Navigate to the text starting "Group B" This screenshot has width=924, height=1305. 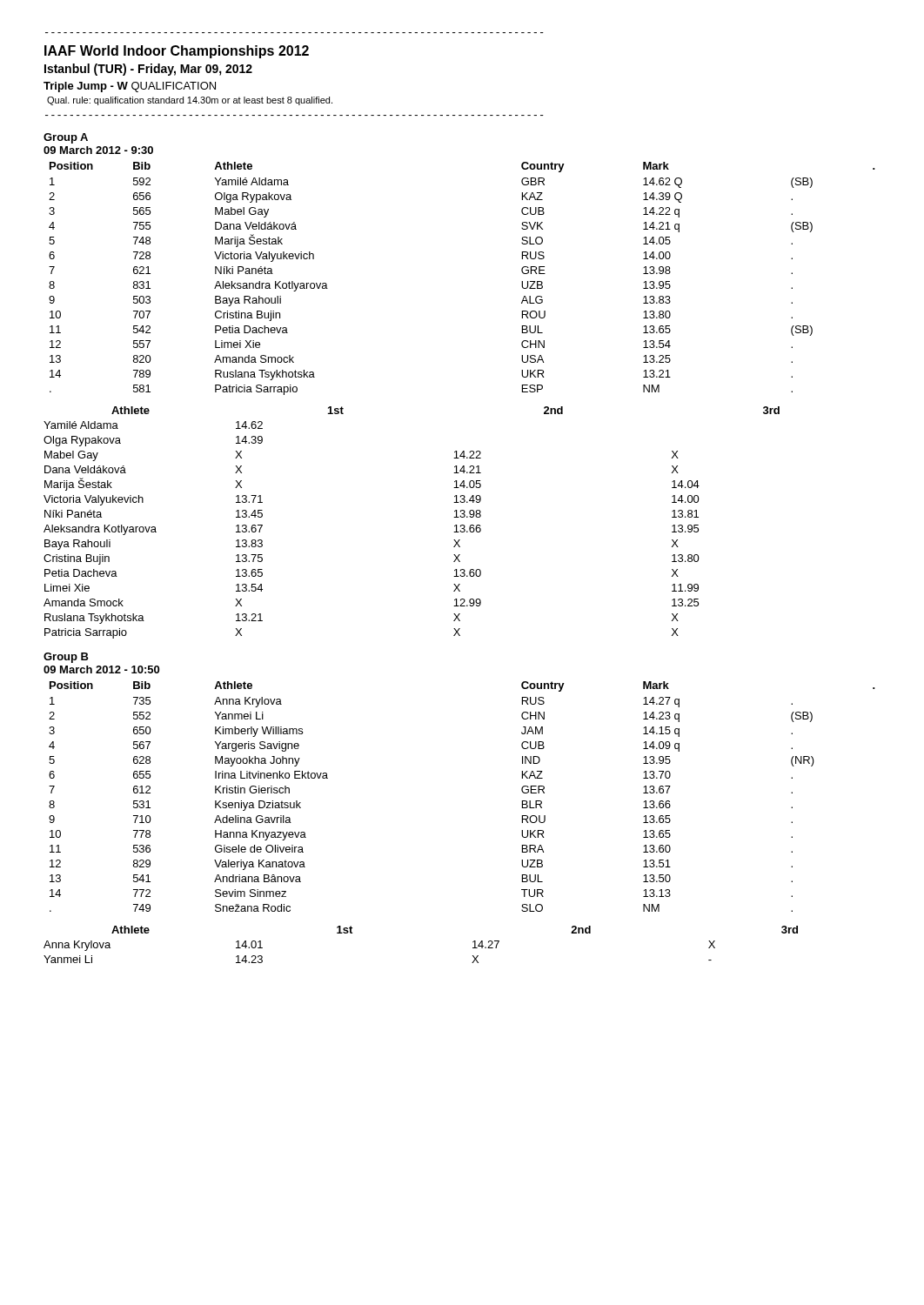pyautogui.click(x=66, y=657)
